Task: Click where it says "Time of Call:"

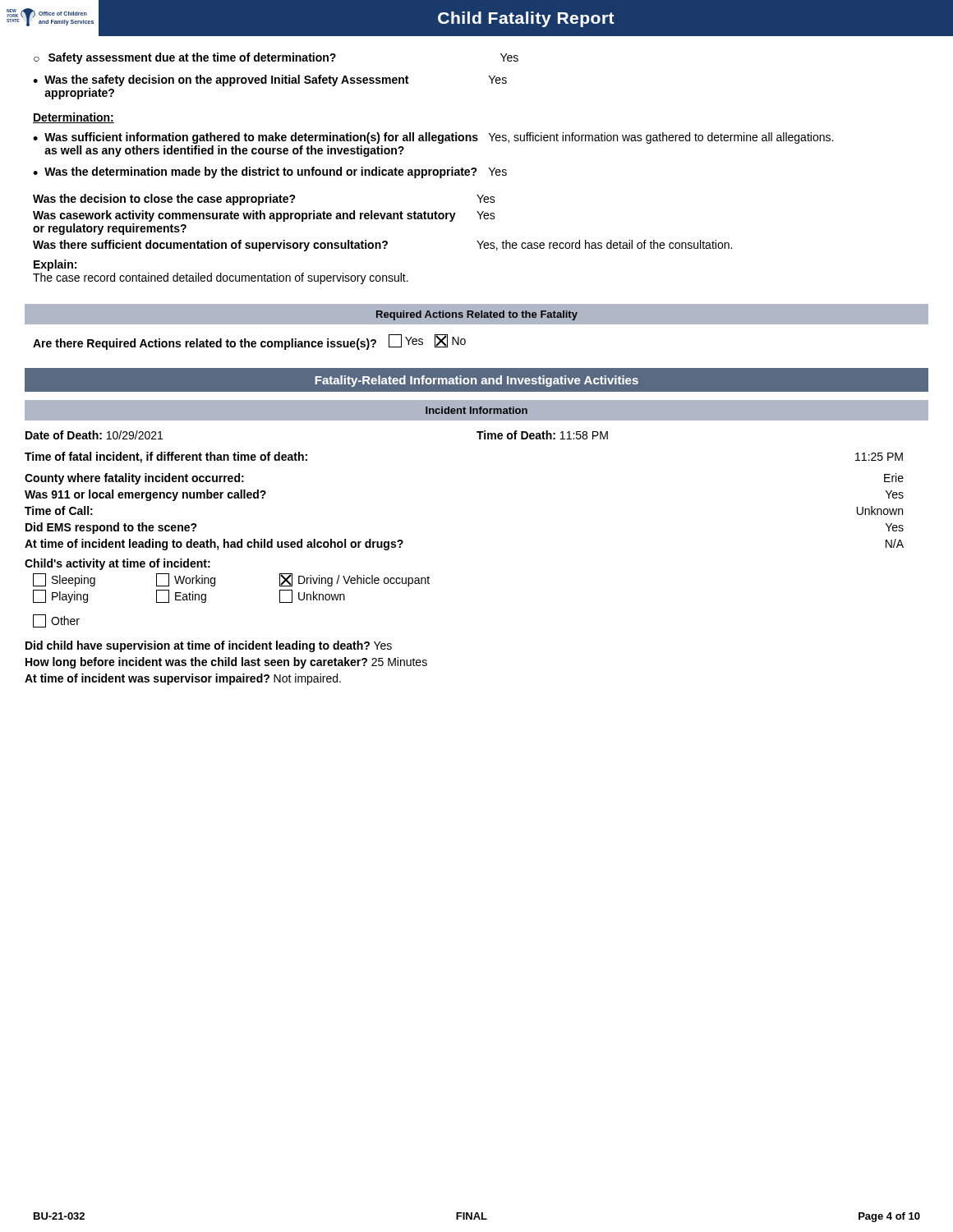Action: point(59,511)
